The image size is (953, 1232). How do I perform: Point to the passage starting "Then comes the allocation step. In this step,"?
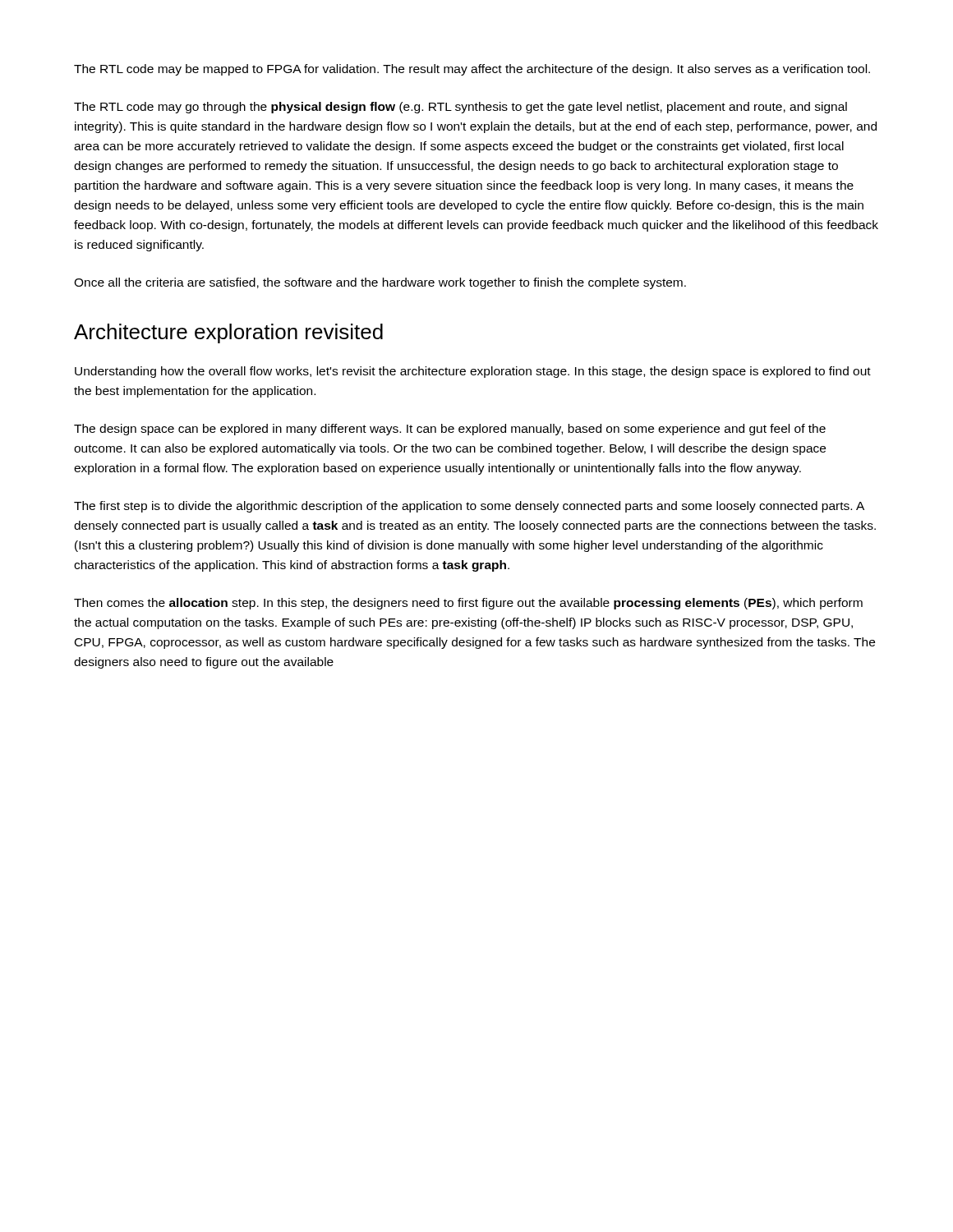coord(475,632)
